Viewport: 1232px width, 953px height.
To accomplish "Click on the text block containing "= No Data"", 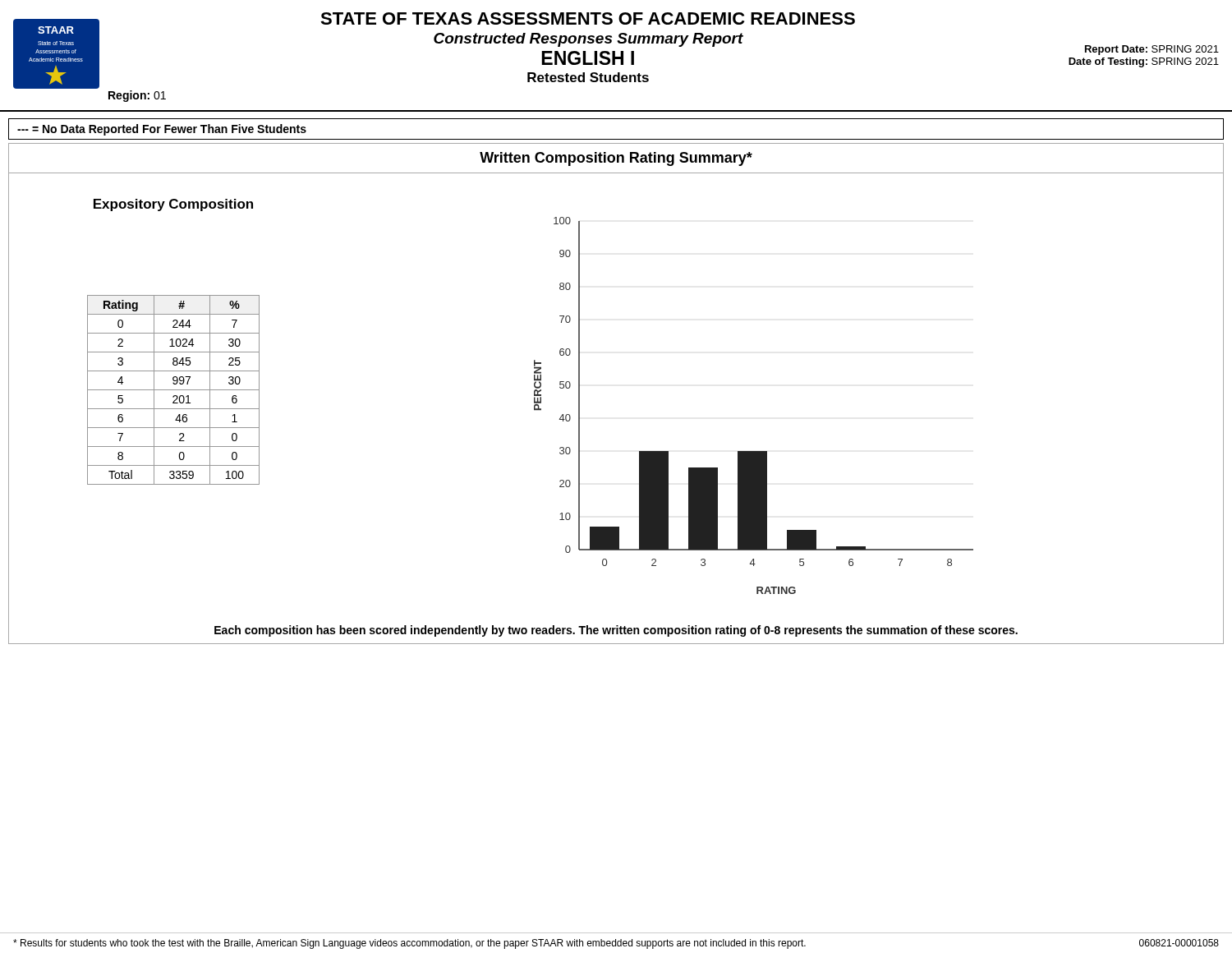I will pos(162,129).
